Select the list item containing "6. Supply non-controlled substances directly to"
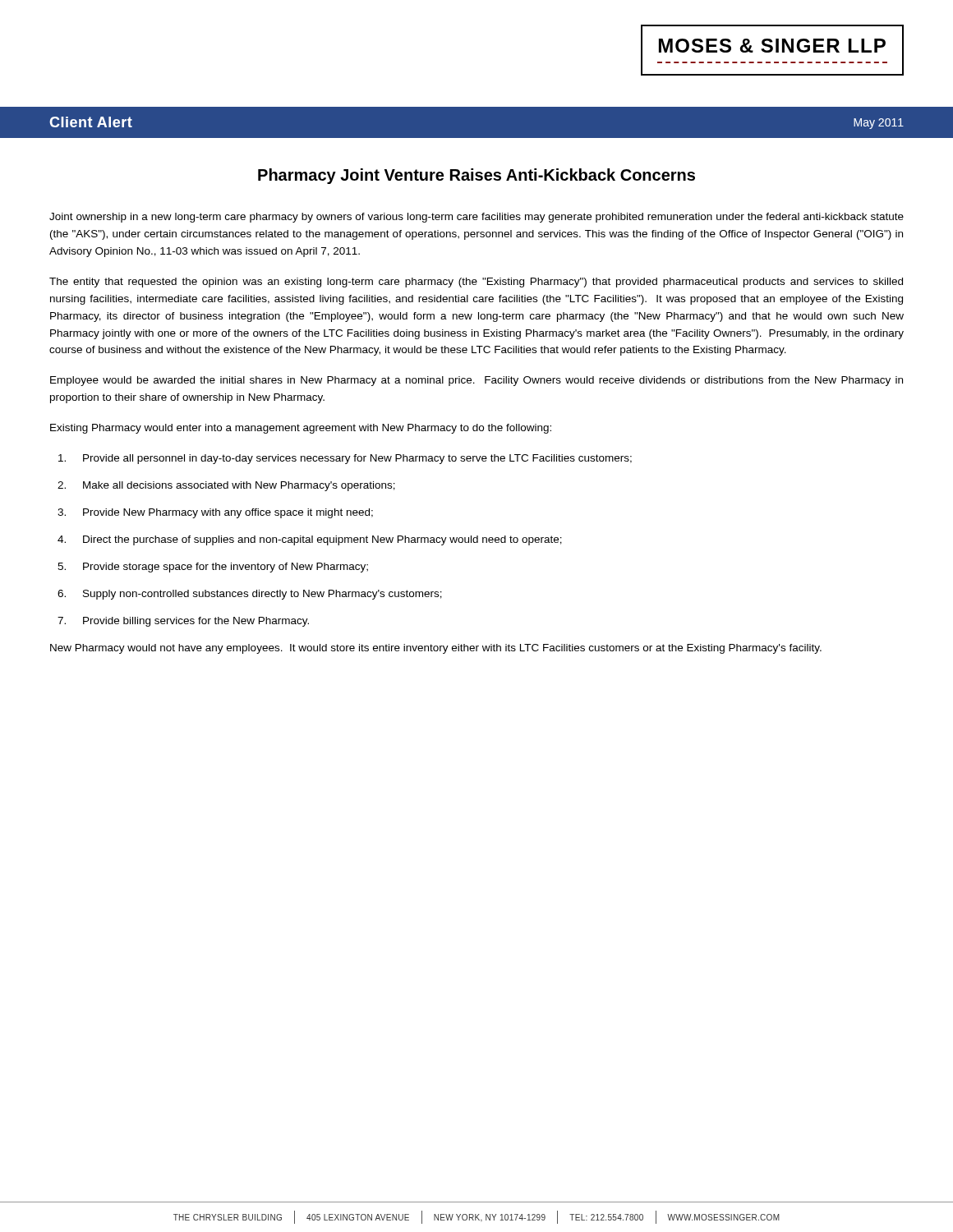The height and width of the screenshot is (1232, 953). pos(250,595)
